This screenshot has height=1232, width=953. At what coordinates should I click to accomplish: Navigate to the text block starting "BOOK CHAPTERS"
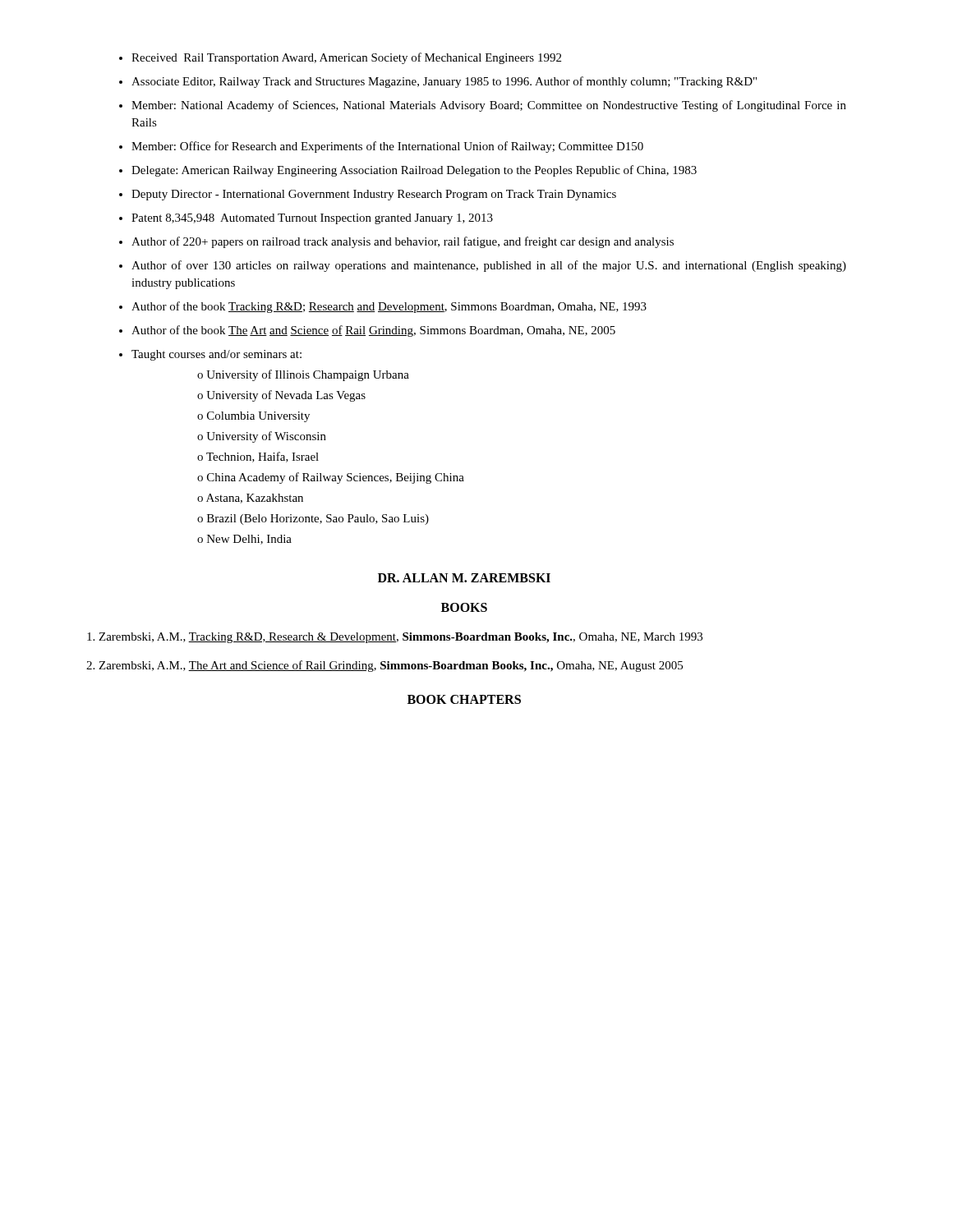coord(464,699)
